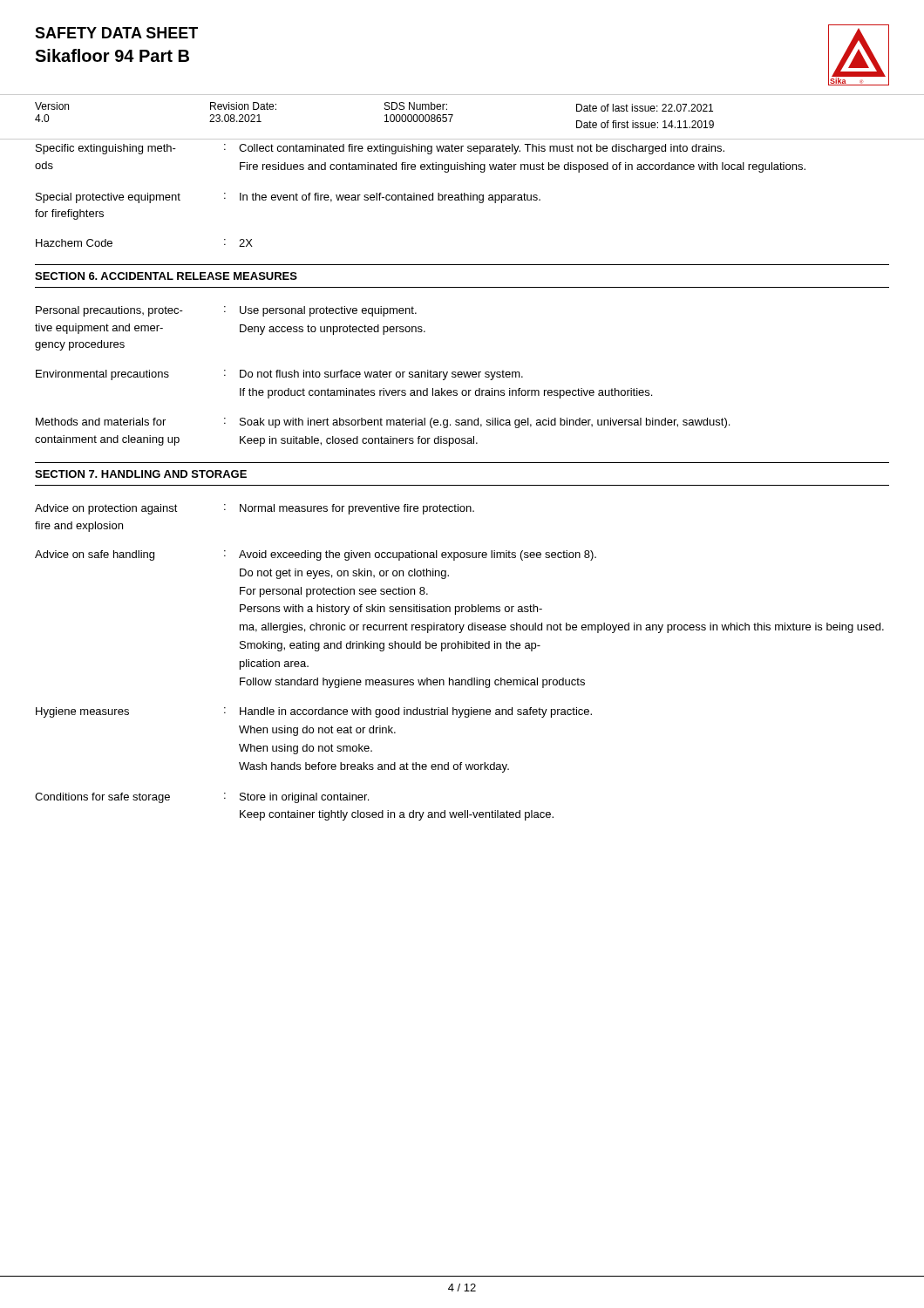Find the text block containing "Methods and materials forcontainment"
The image size is (924, 1308).
(x=462, y=432)
